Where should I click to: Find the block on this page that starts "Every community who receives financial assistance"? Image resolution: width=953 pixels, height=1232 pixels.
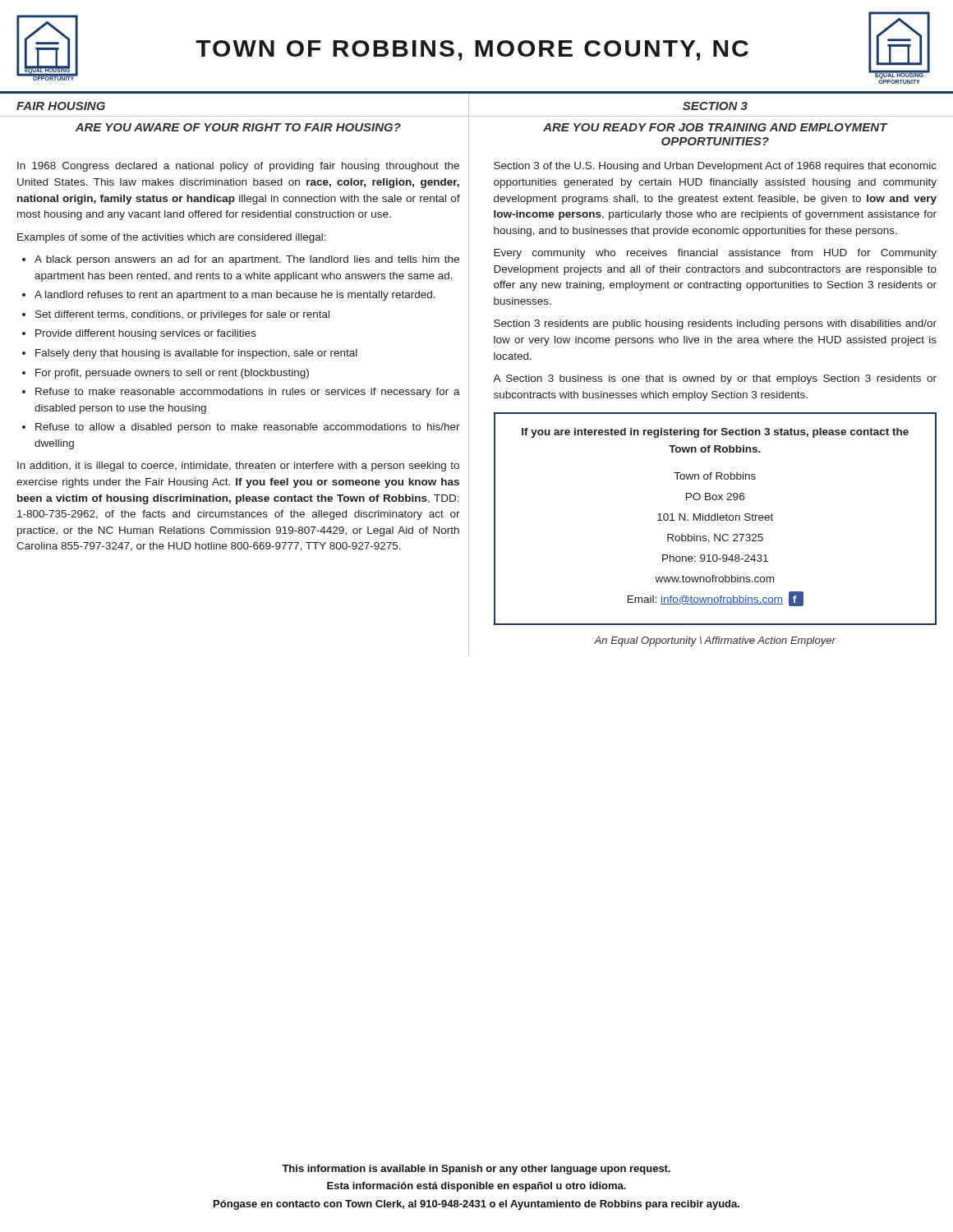[x=715, y=277]
